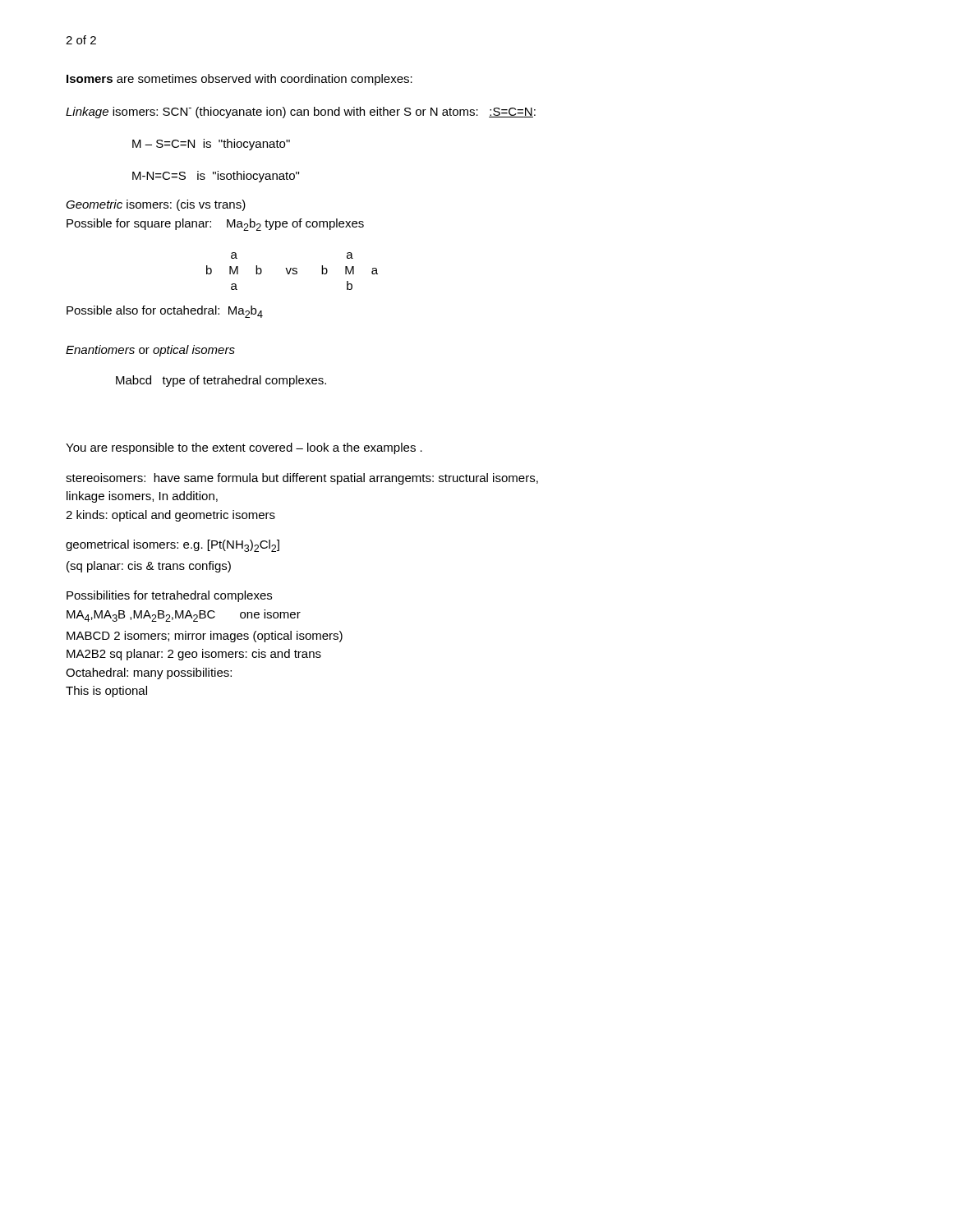The width and height of the screenshot is (953, 1232).
Task: Click the passage that begins "Linkage isomers: SCN- (thiocyanate ion)"
Action: click(x=301, y=110)
